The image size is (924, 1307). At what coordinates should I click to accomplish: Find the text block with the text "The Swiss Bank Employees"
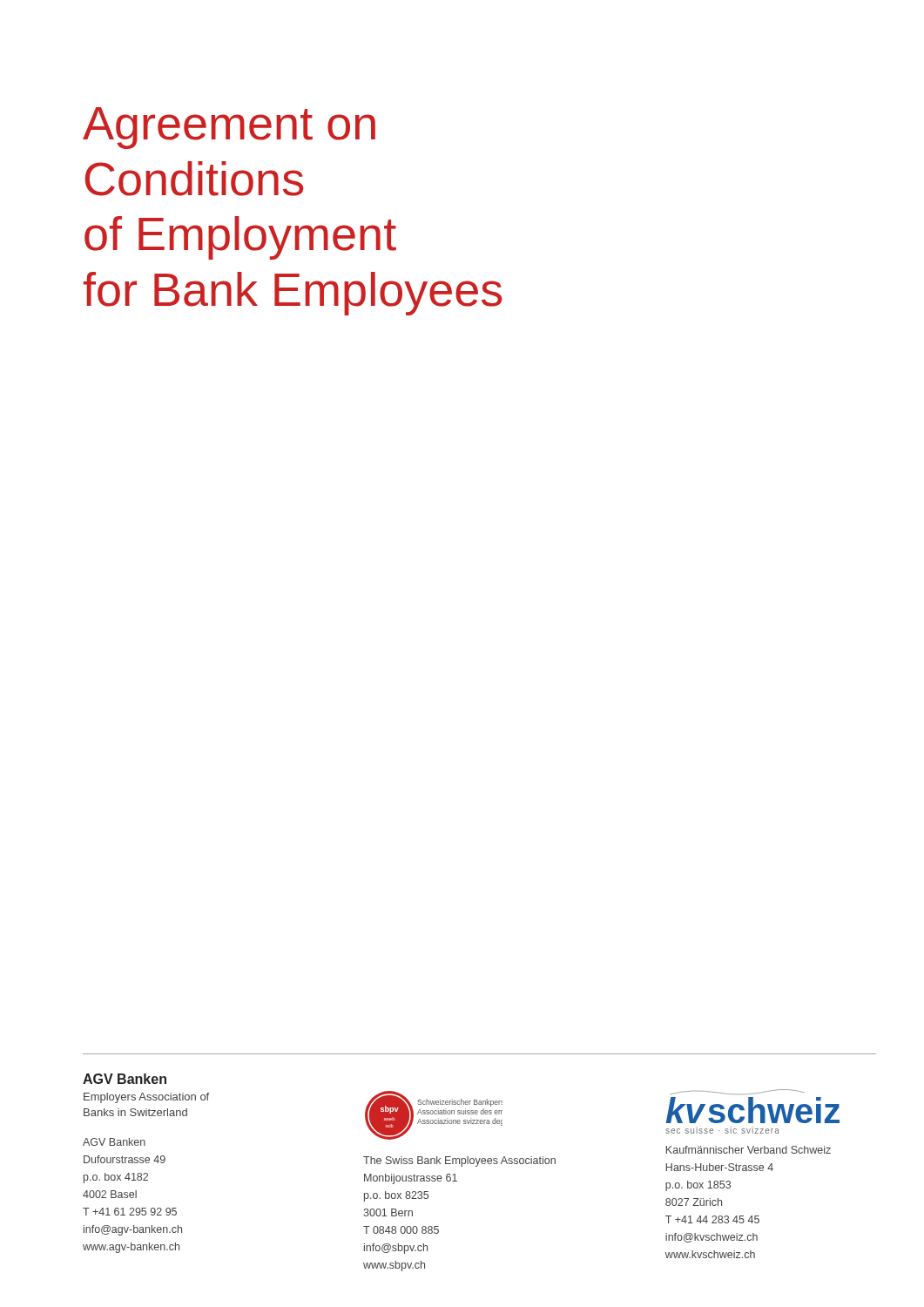tap(459, 1161)
